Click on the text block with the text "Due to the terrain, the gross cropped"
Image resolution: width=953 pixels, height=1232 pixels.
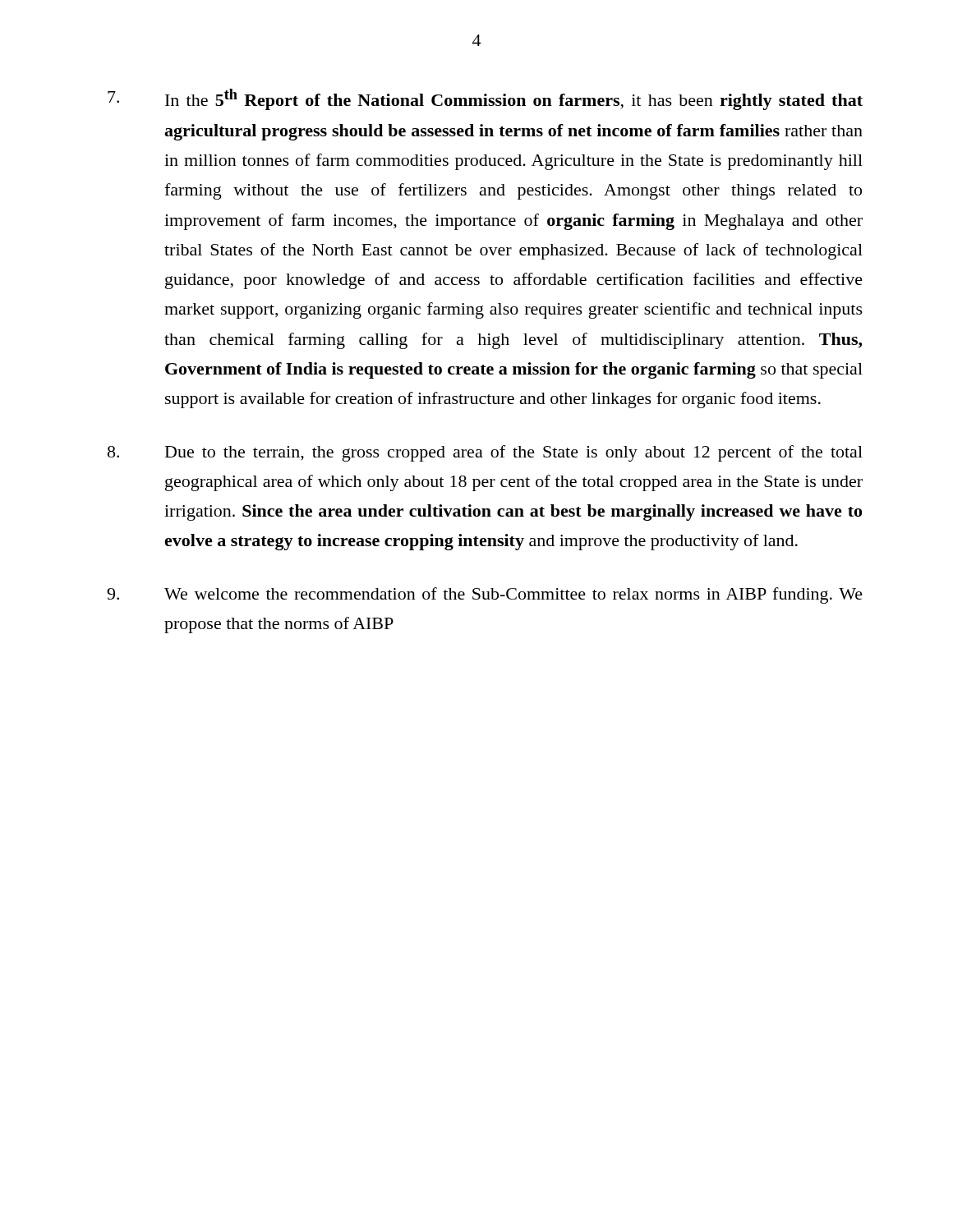[x=485, y=496]
